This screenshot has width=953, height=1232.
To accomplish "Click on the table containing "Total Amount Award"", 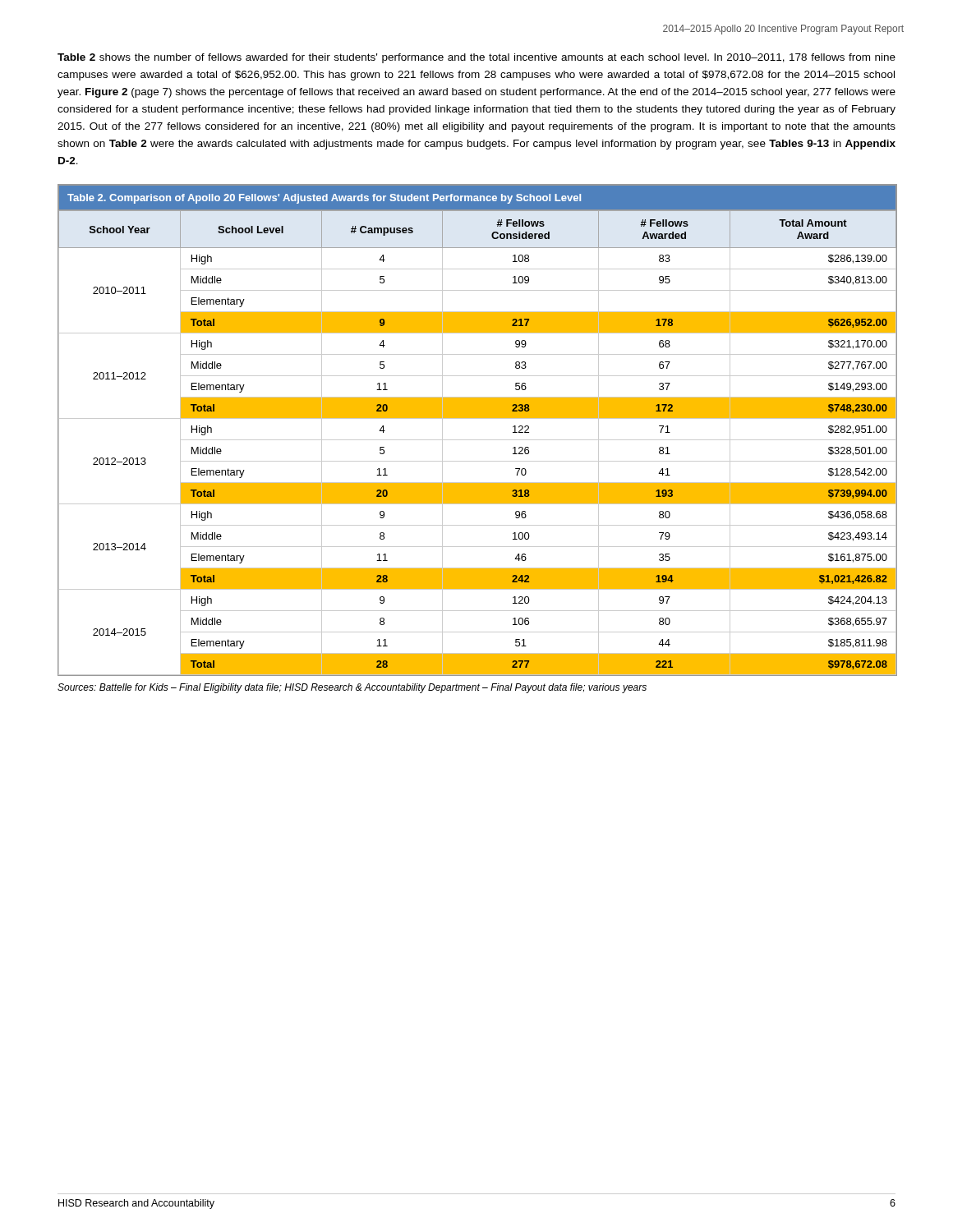I will point(476,440).
